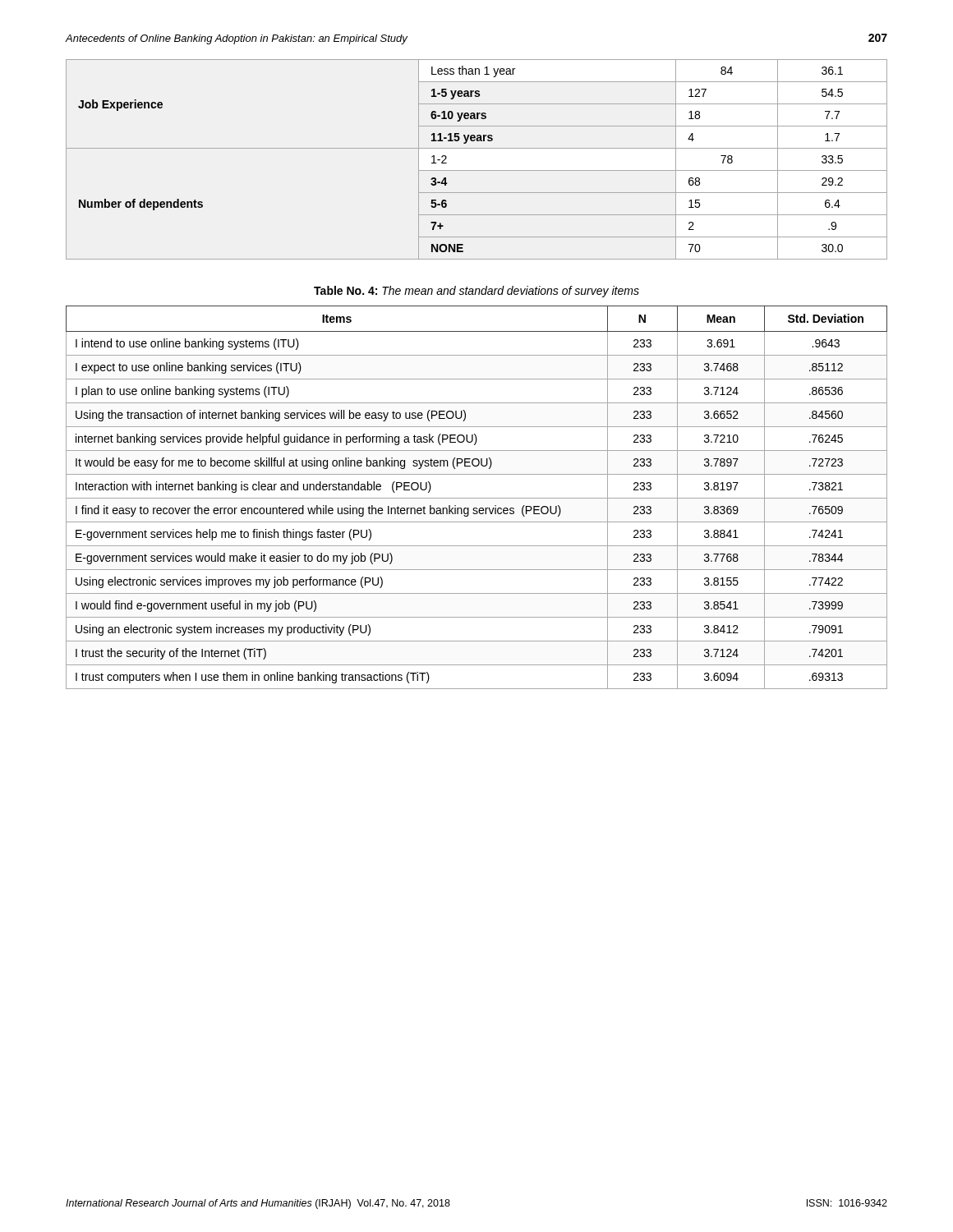Locate the element starting "Table No. 4: The mean and"
The height and width of the screenshot is (1232, 953).
coord(476,291)
